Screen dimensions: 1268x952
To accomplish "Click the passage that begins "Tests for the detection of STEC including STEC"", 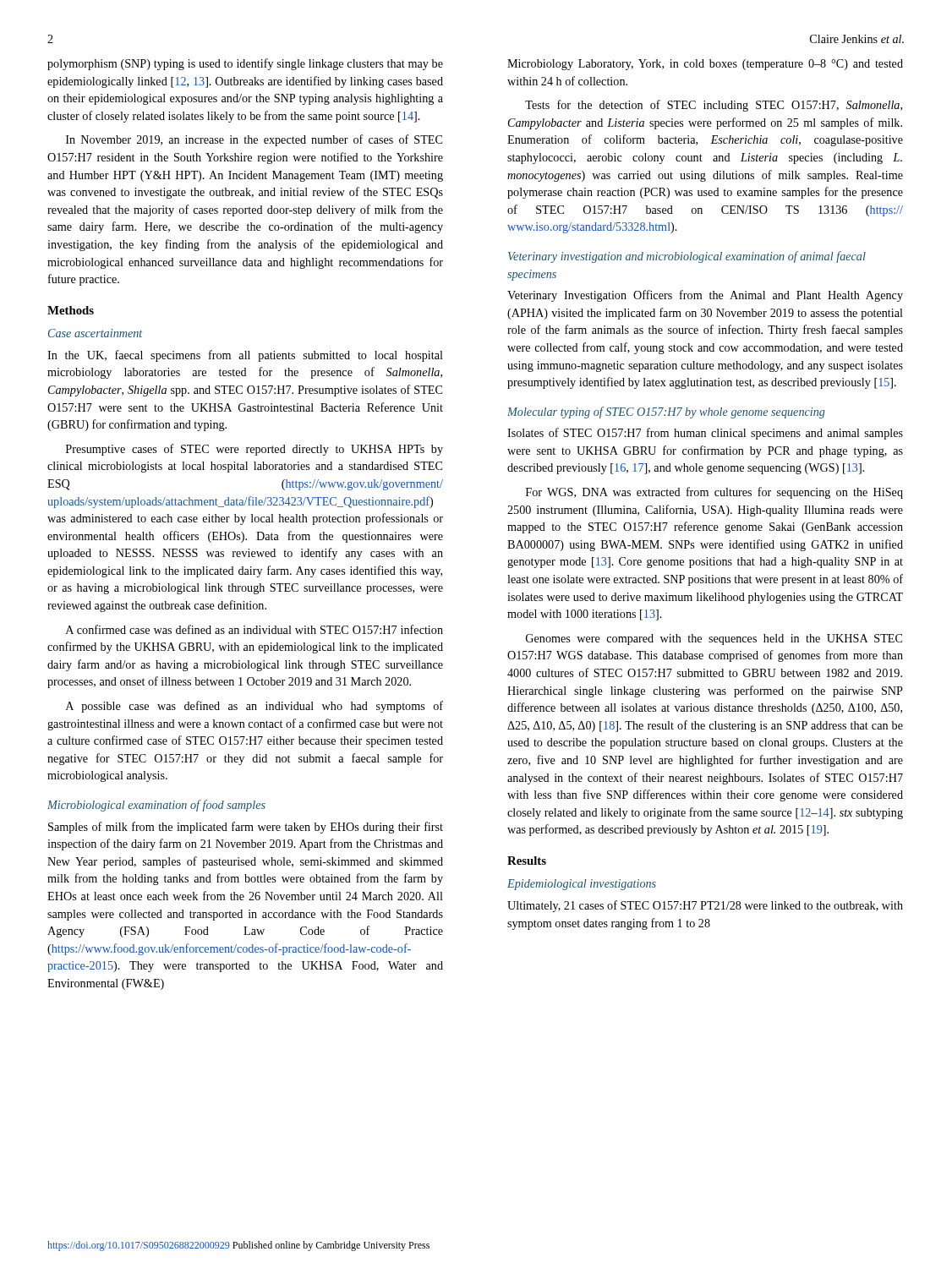I will click(x=705, y=166).
